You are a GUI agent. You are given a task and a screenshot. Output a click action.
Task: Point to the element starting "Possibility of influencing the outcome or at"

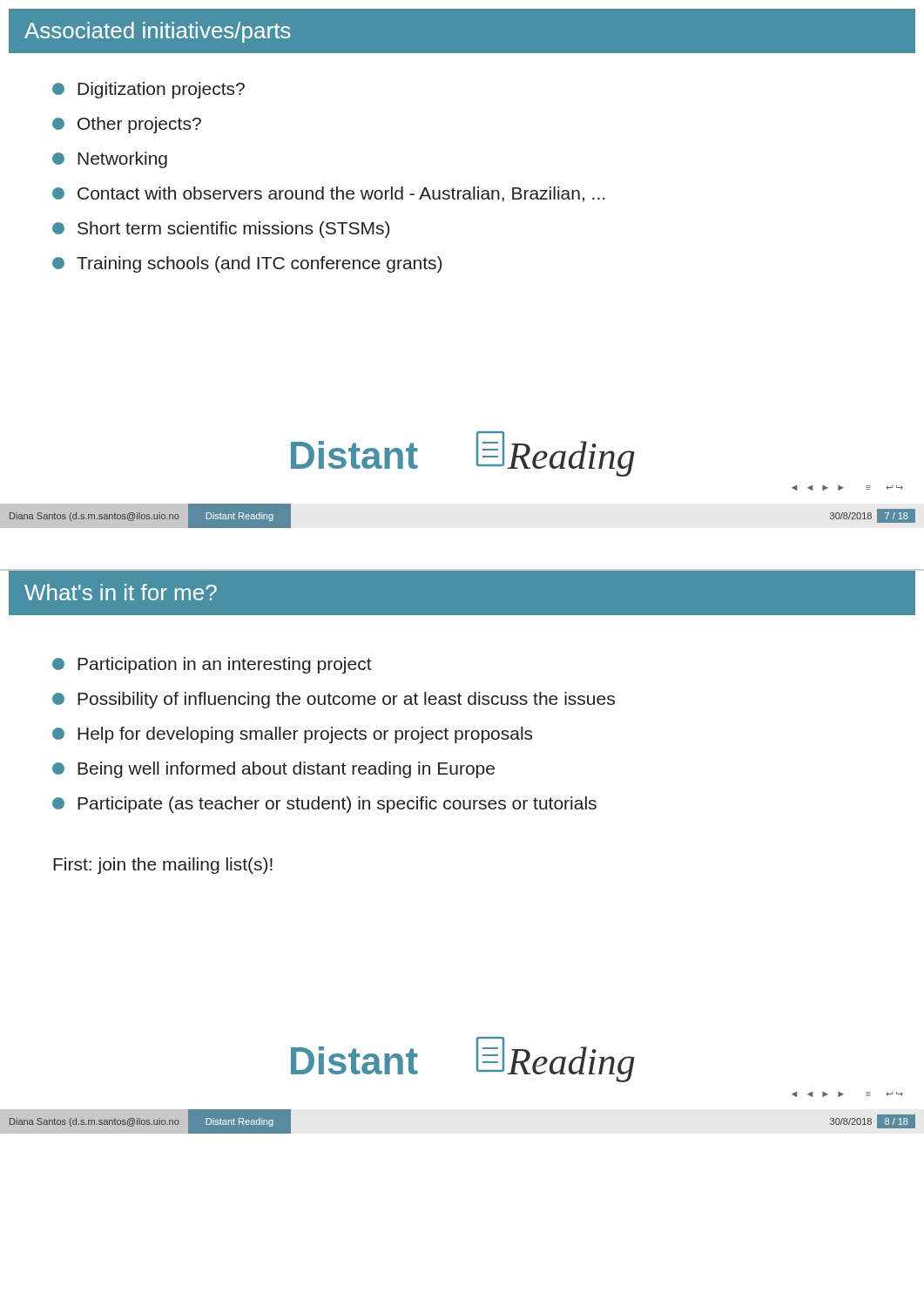tap(334, 699)
